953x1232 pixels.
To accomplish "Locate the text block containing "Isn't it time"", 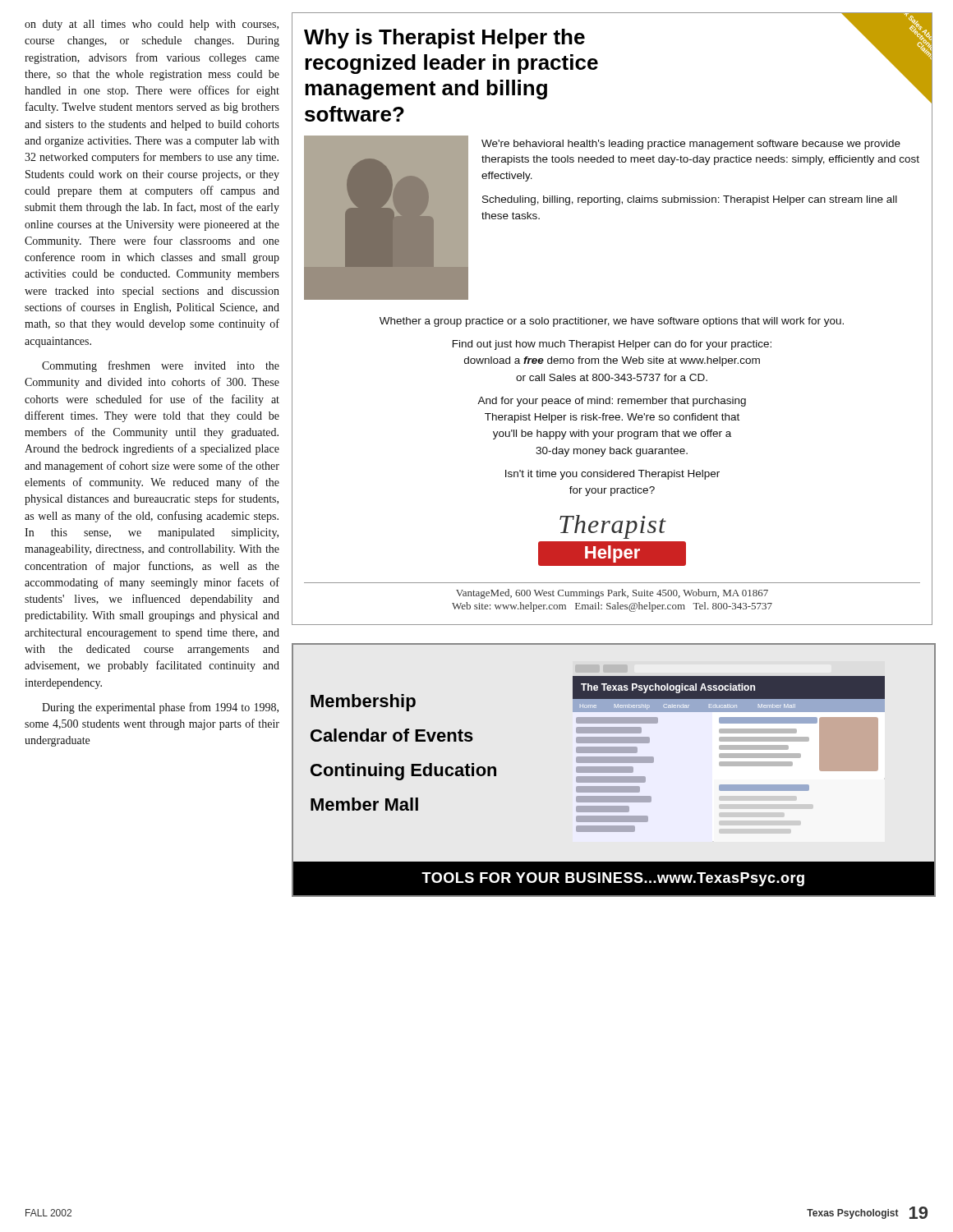I will 612,482.
